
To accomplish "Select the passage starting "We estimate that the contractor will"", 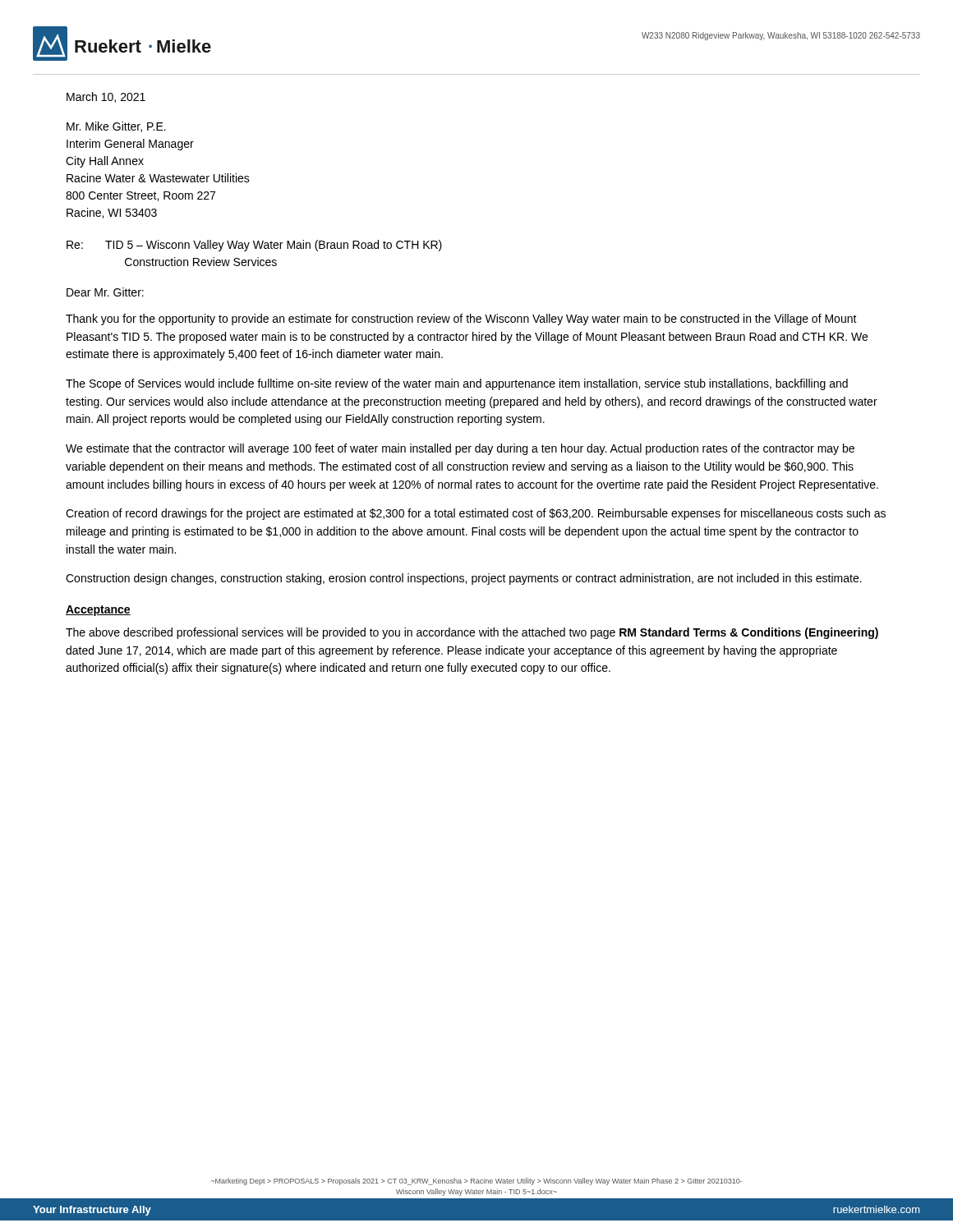I will coord(472,466).
